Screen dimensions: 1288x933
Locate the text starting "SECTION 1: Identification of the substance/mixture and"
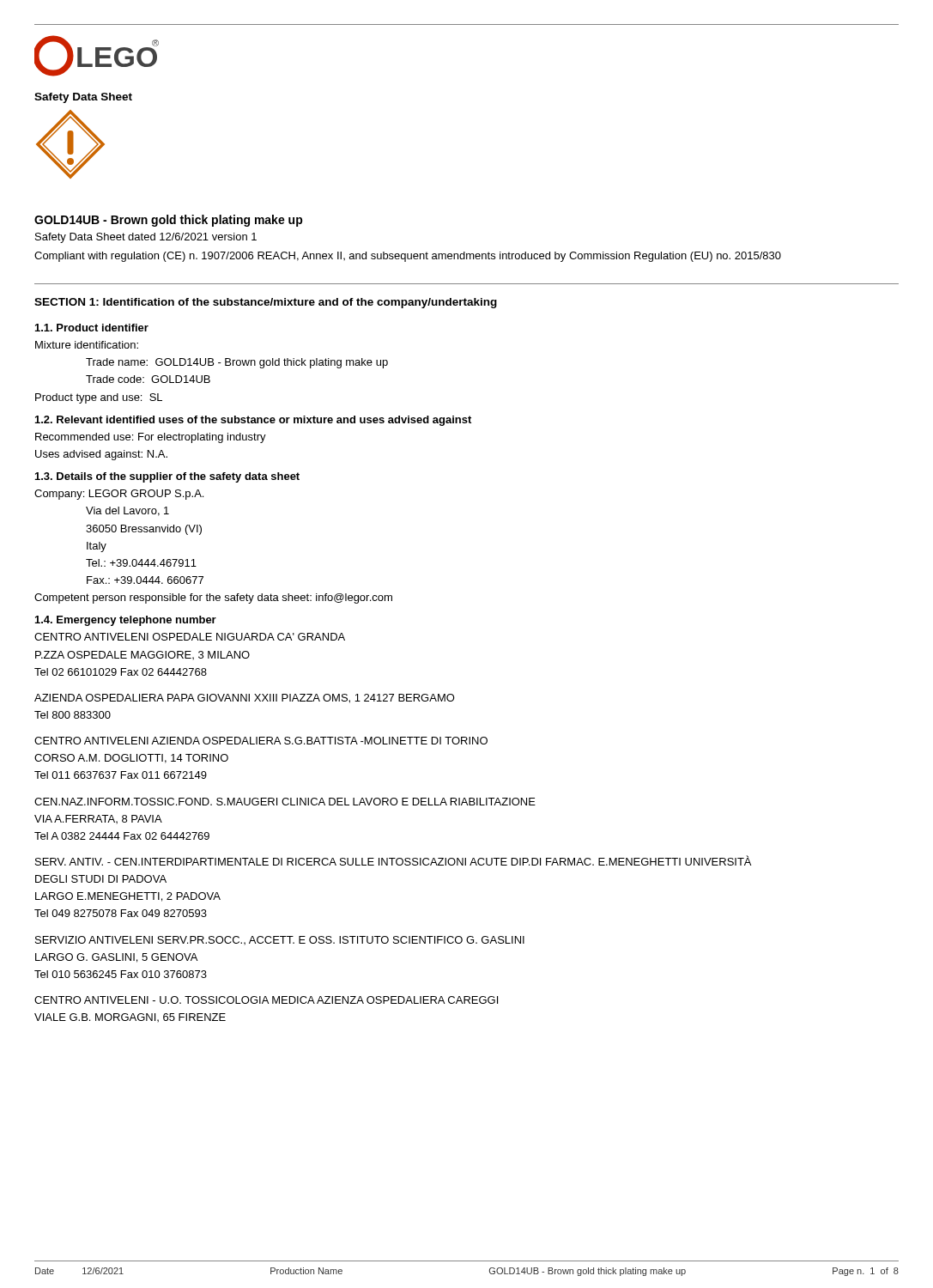(266, 302)
